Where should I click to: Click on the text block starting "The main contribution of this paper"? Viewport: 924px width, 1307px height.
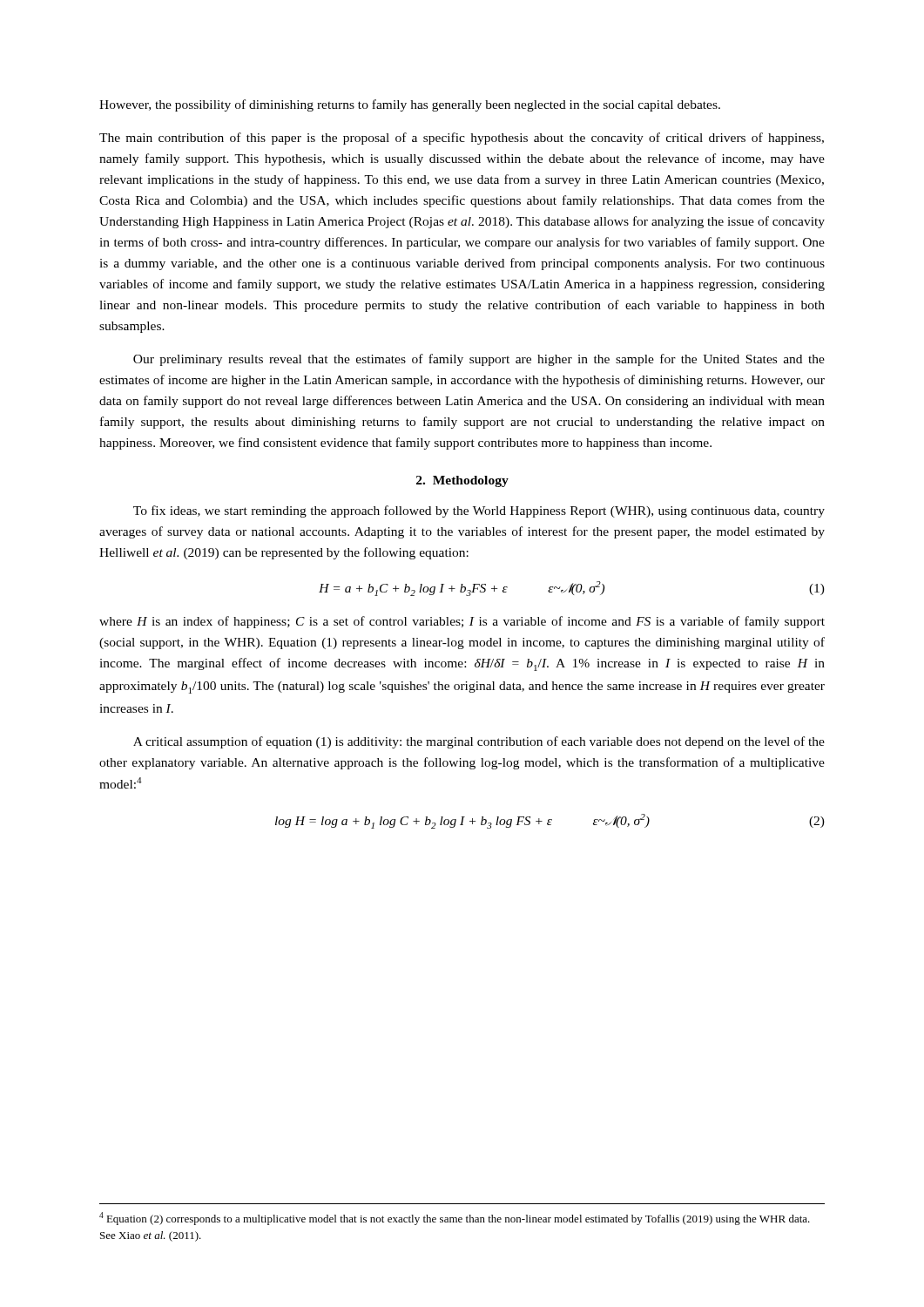pyautogui.click(x=462, y=231)
